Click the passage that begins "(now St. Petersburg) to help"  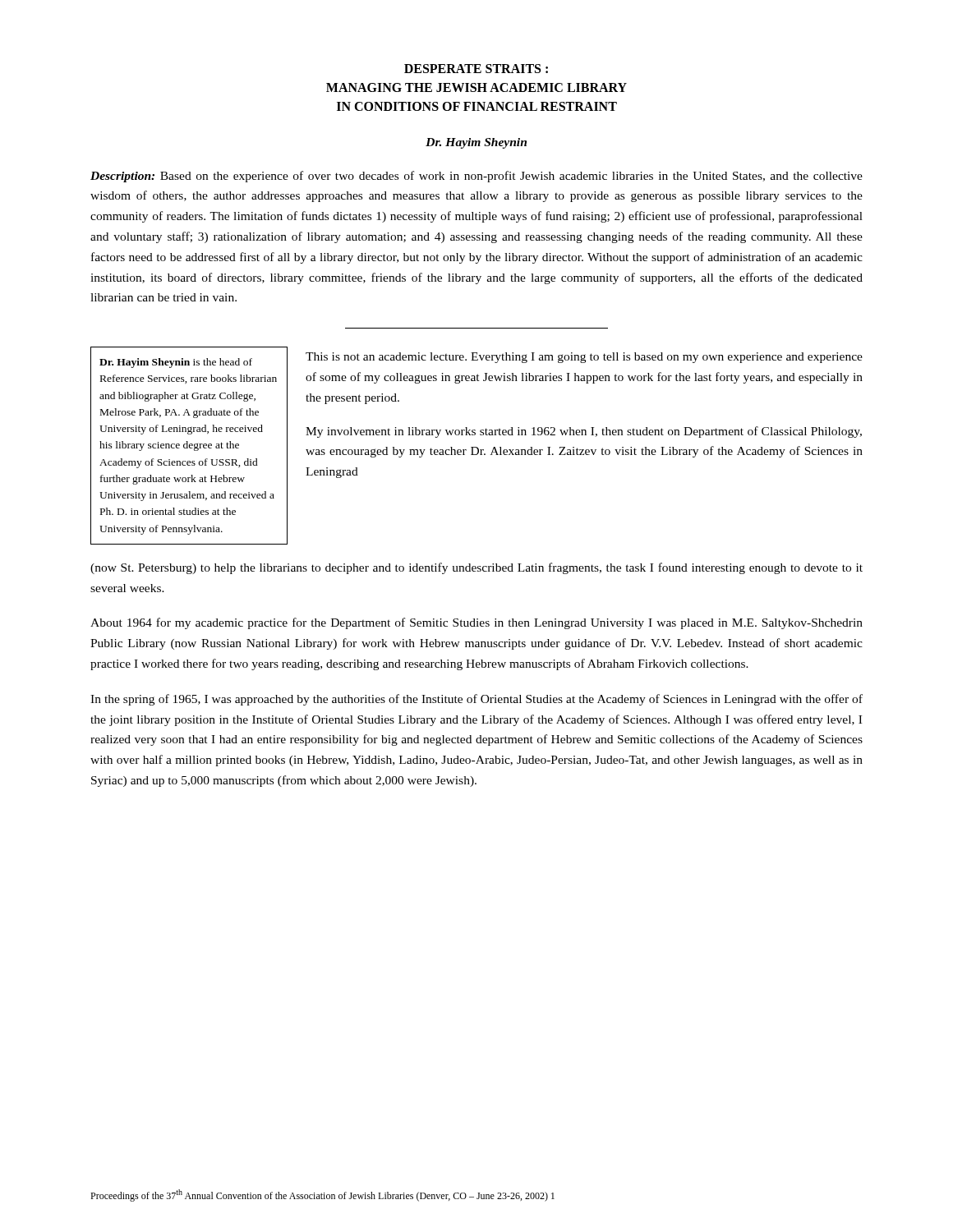point(476,577)
